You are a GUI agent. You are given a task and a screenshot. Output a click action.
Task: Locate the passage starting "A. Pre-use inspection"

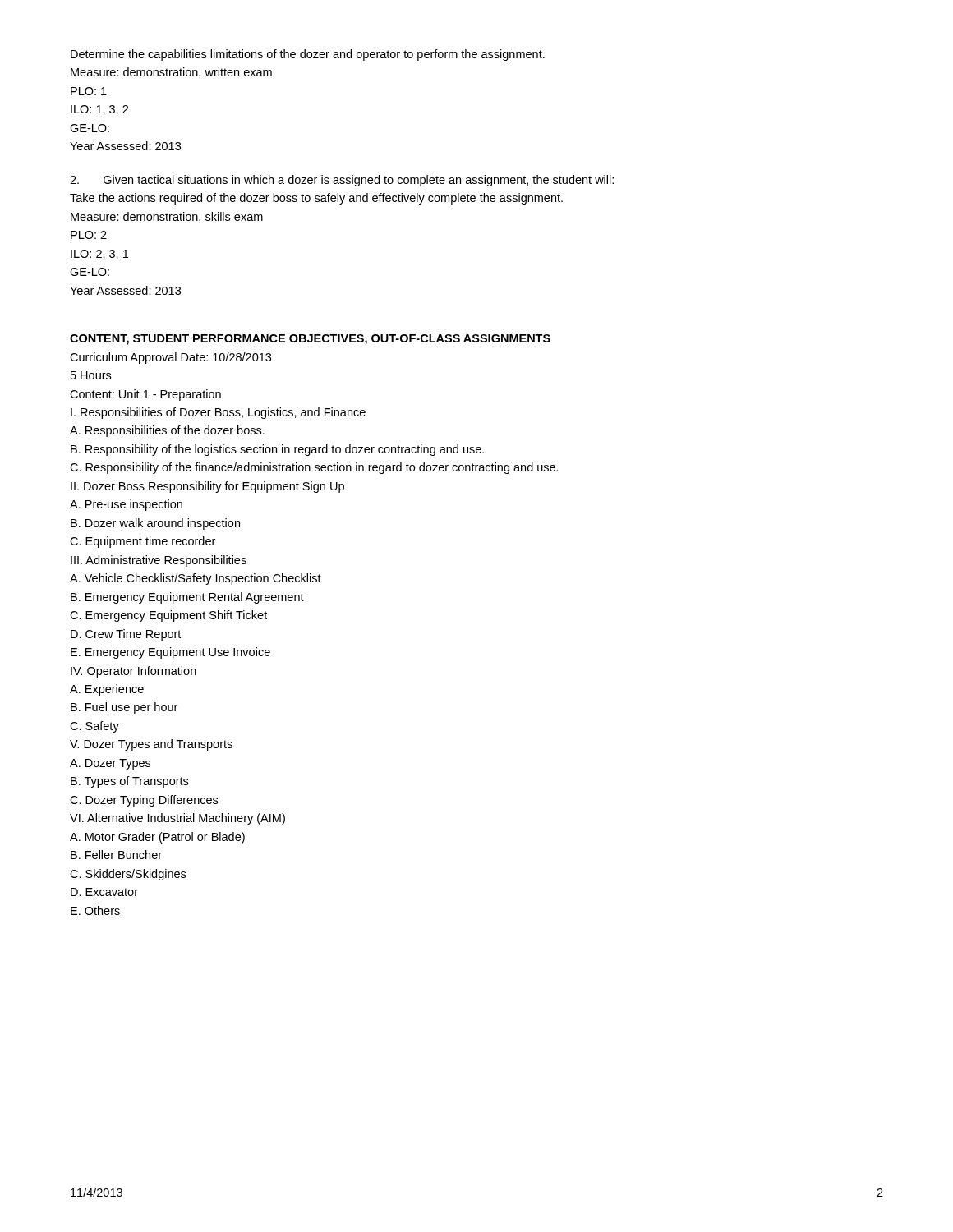pyautogui.click(x=126, y=505)
